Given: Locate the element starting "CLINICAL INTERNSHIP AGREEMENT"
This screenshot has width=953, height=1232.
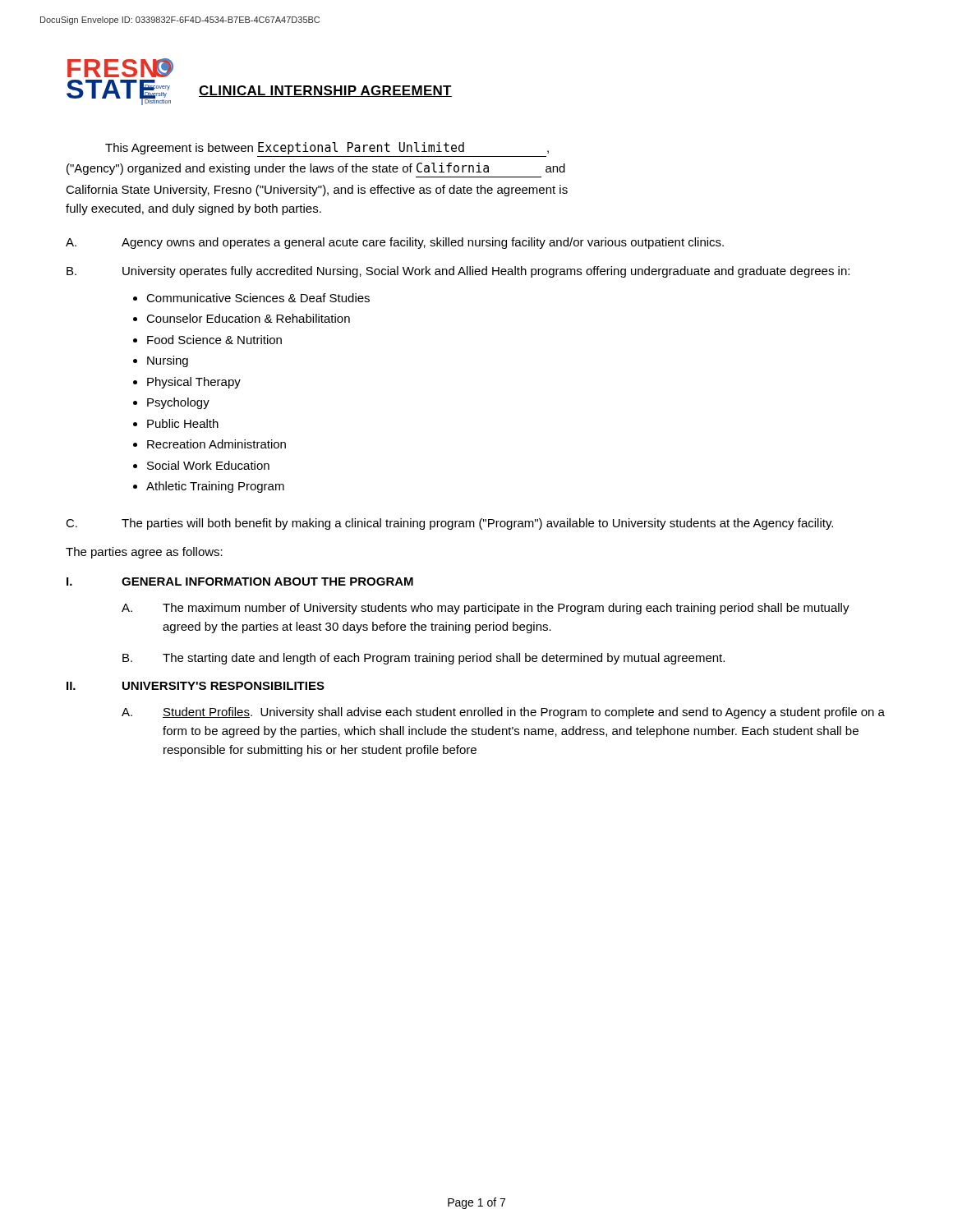Looking at the screenshot, I should click(325, 90).
